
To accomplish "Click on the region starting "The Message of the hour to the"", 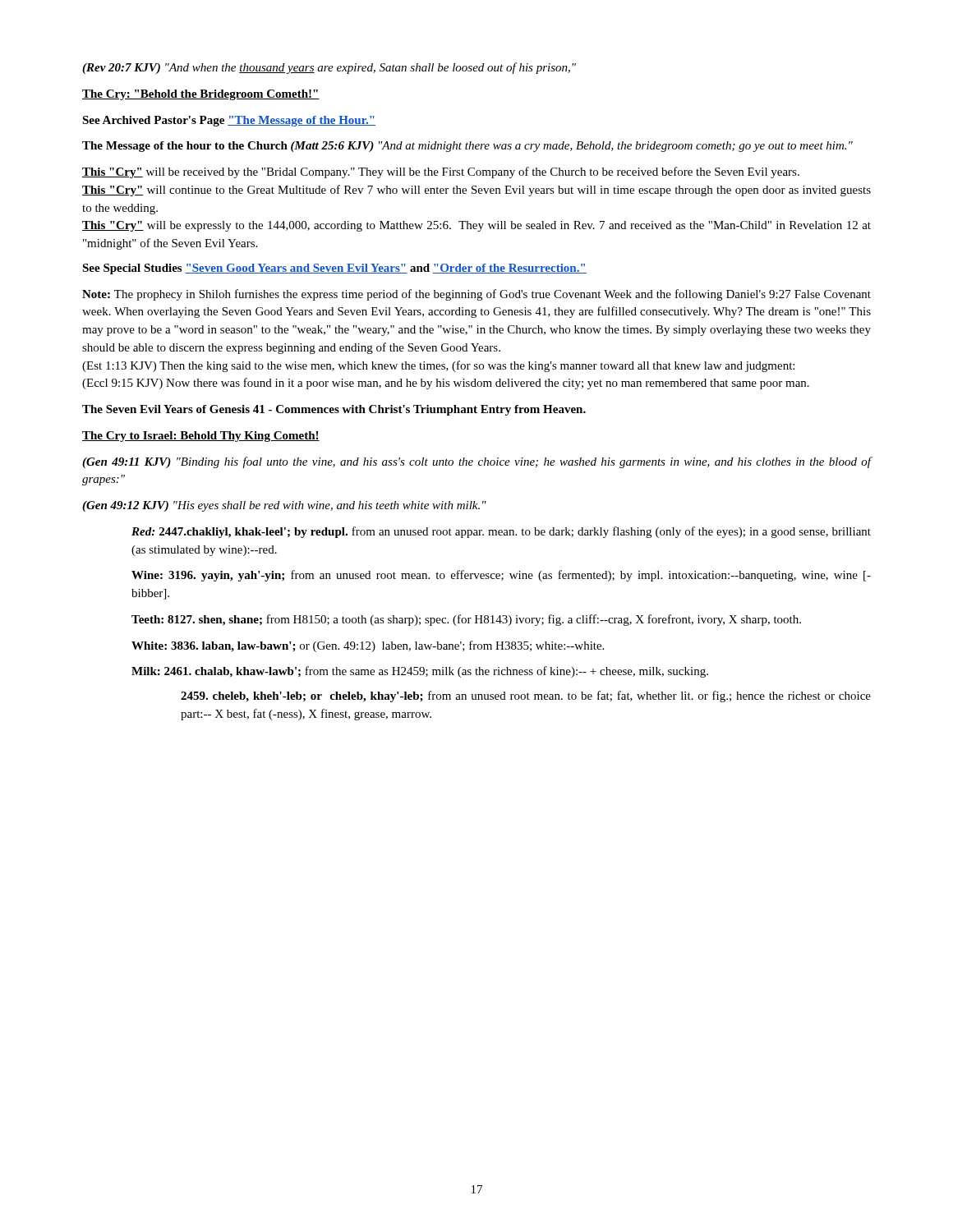I will pyautogui.click(x=476, y=146).
